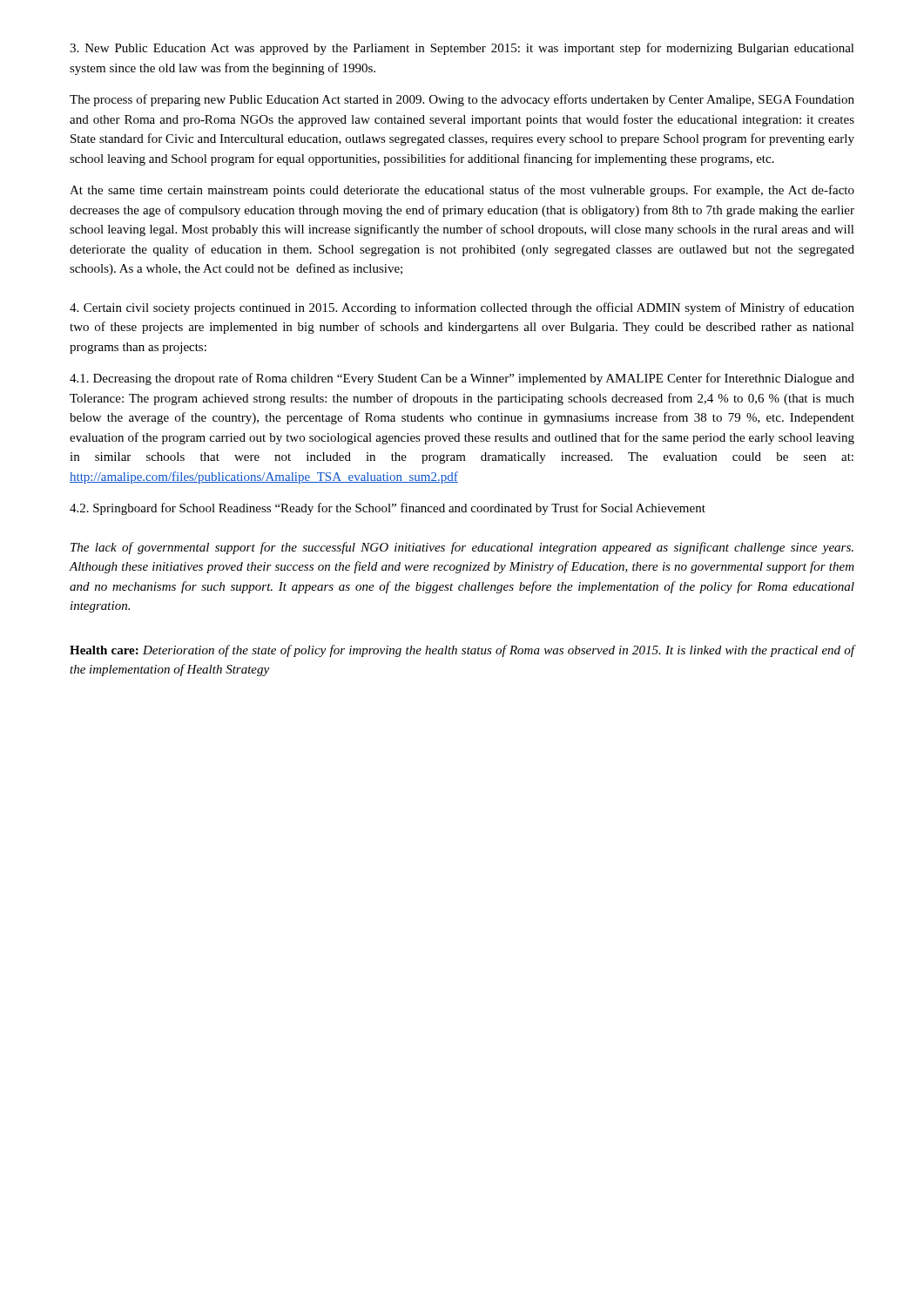Point to the text block starting "New Public Education Act was"
Screen dimensions: 1307x924
462,58
